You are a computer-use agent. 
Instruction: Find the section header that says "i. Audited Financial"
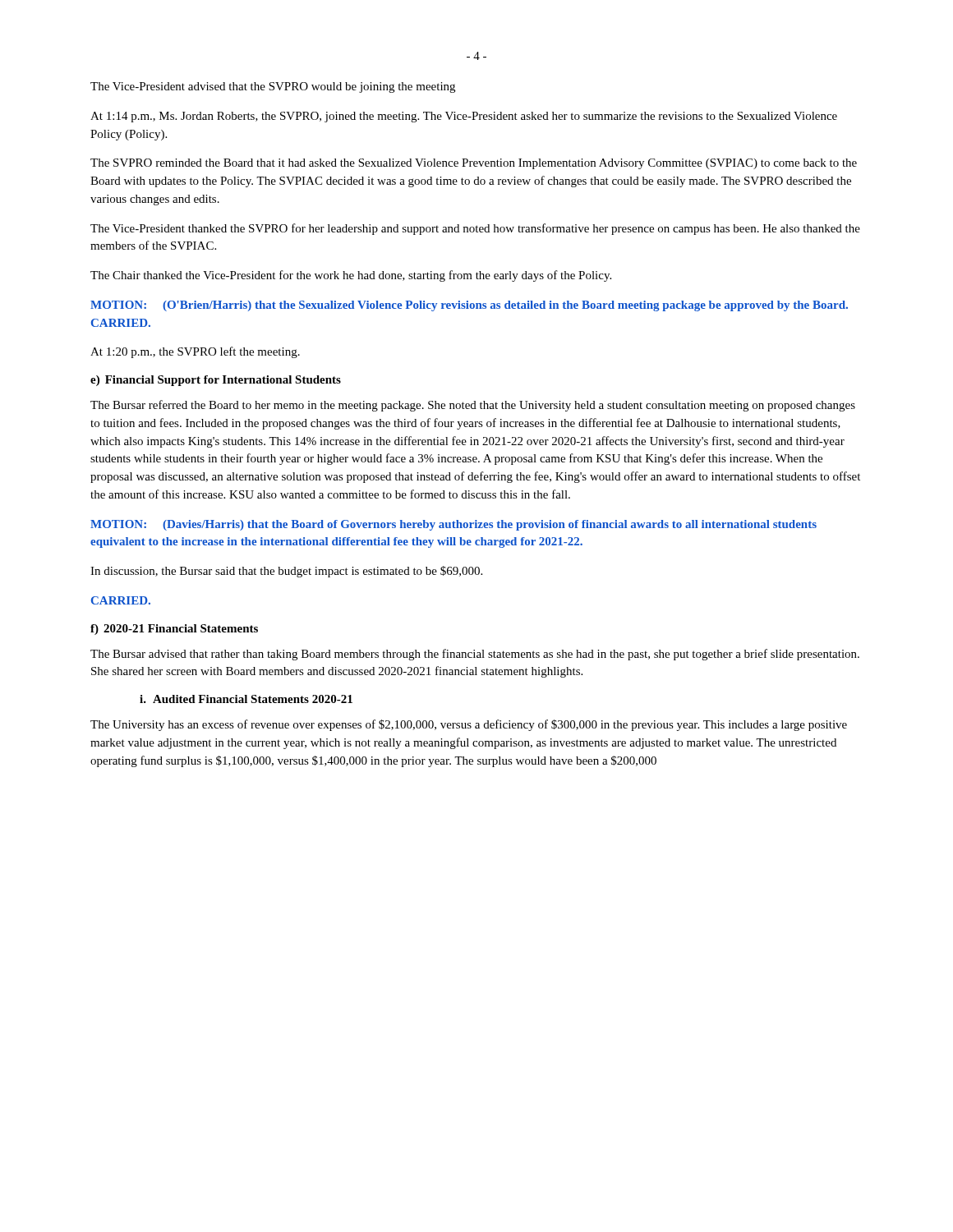pos(246,699)
